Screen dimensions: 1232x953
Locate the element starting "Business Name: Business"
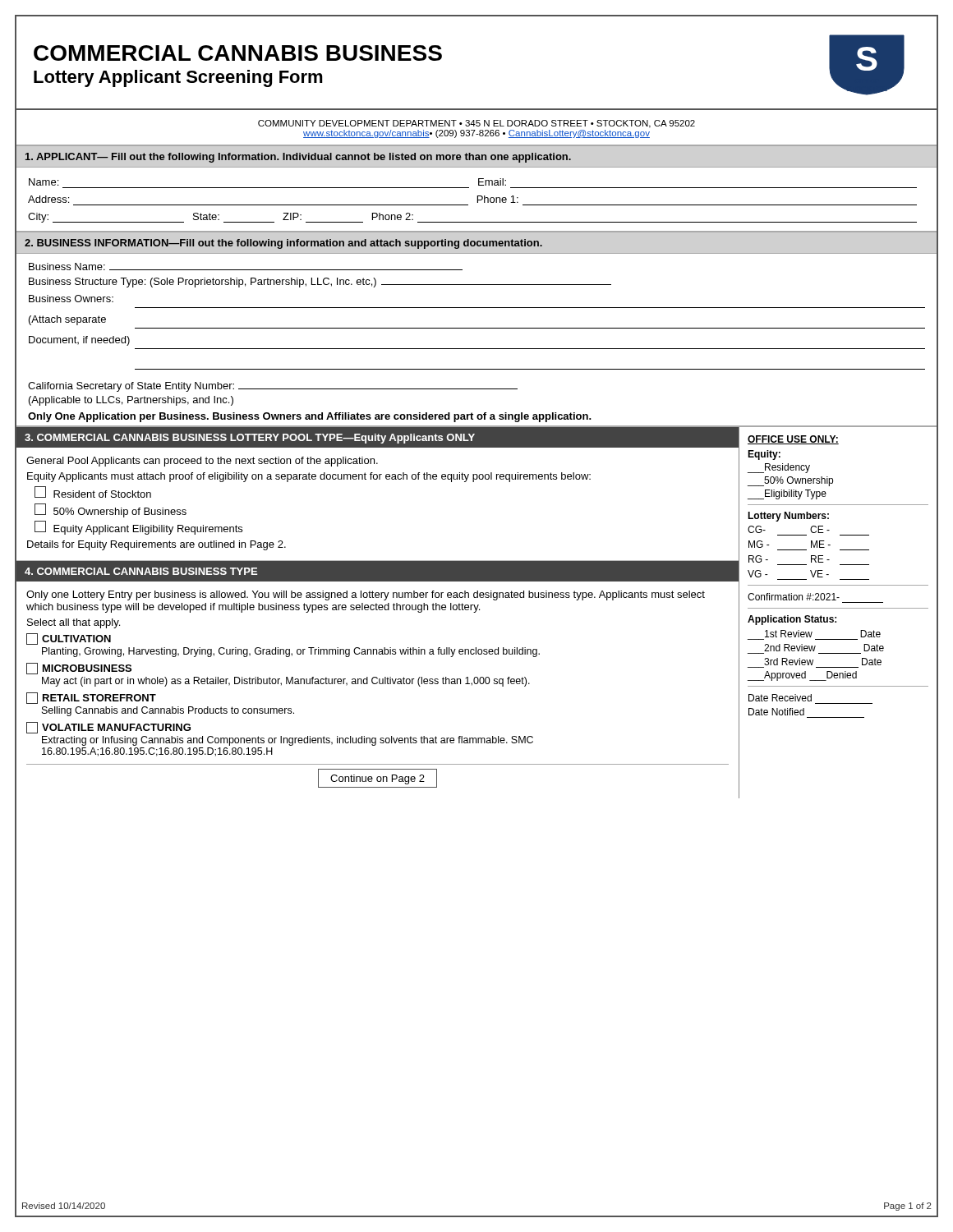click(x=476, y=341)
